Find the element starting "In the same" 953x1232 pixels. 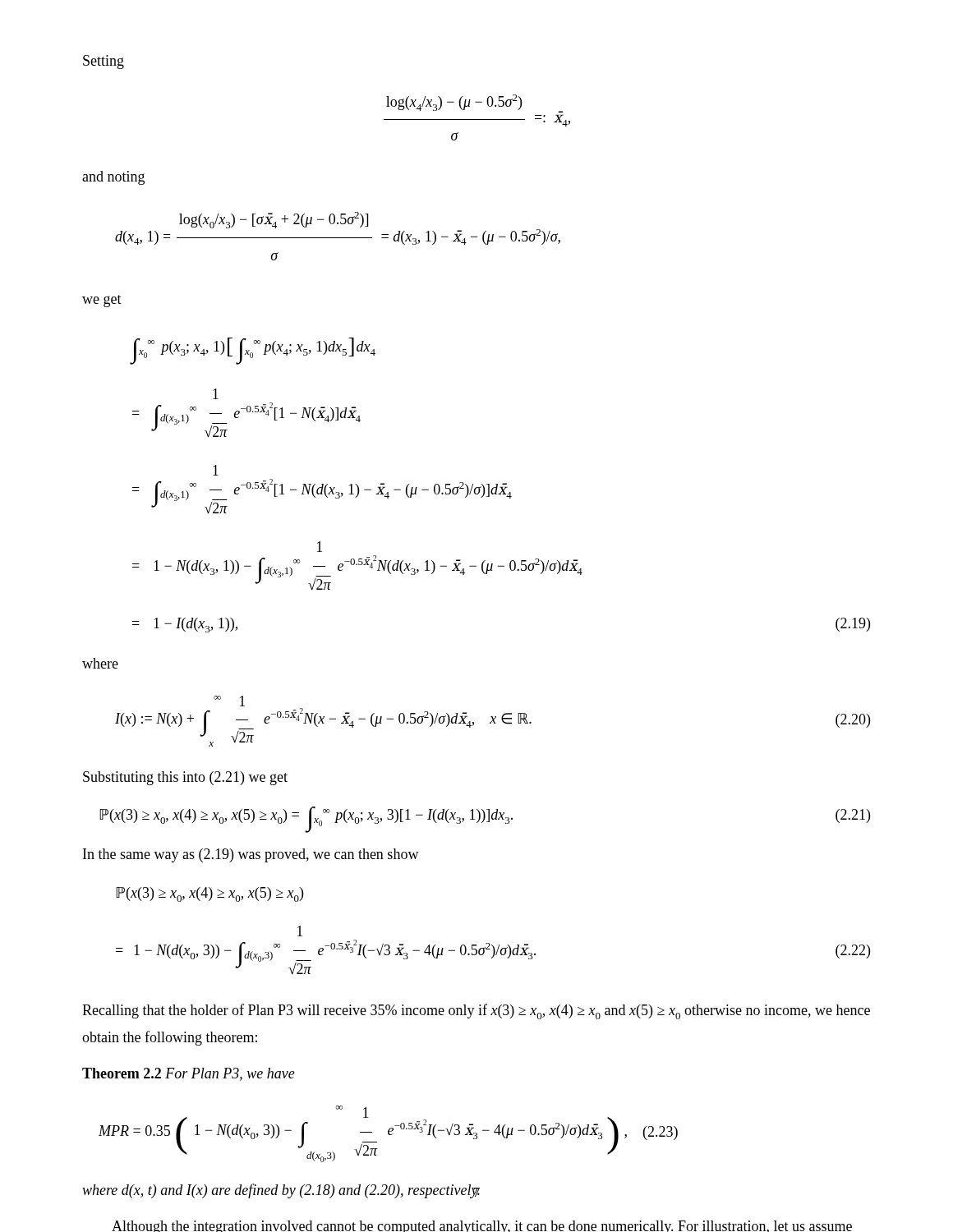[x=250, y=854]
